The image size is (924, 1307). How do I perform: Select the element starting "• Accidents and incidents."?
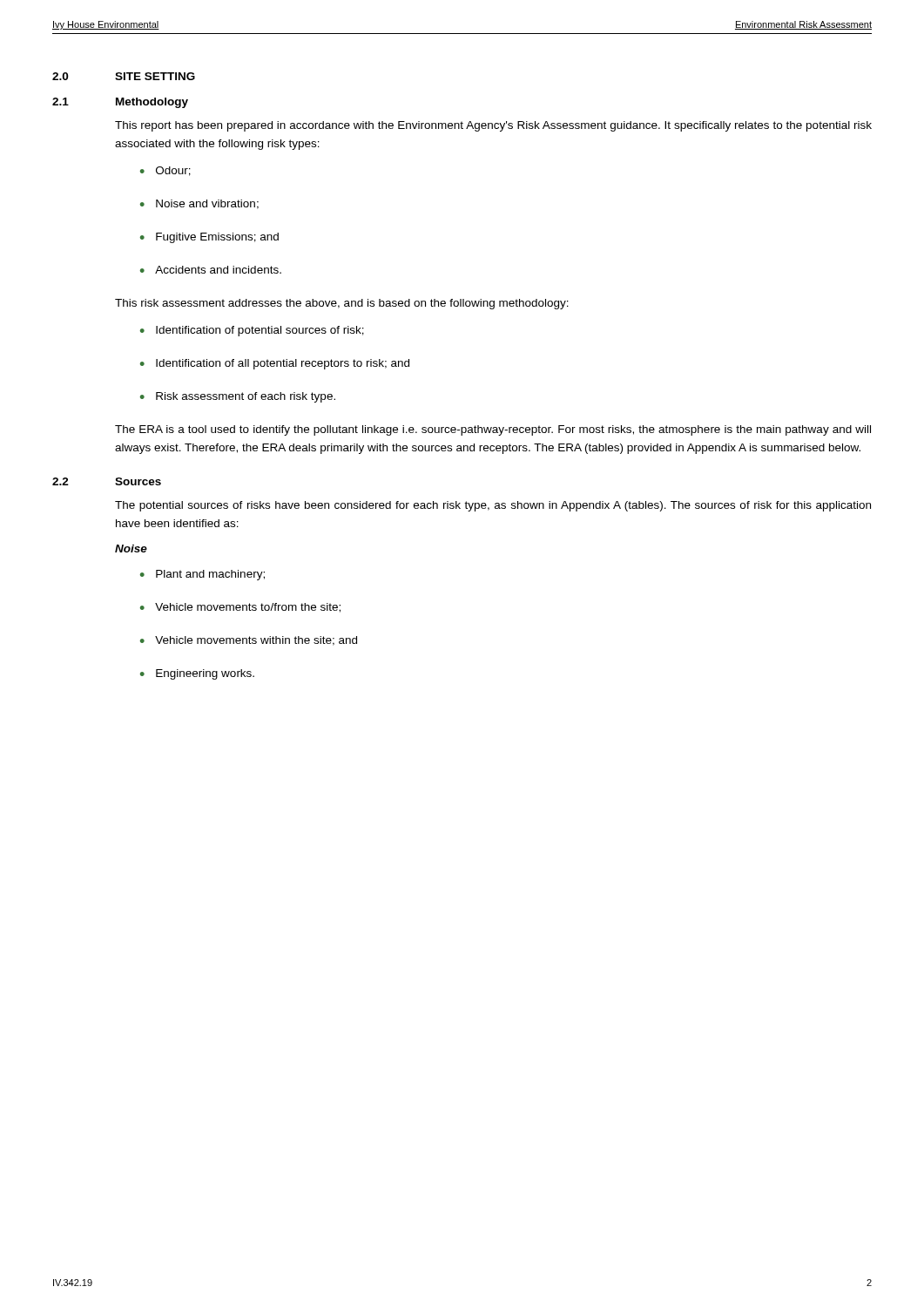click(211, 270)
